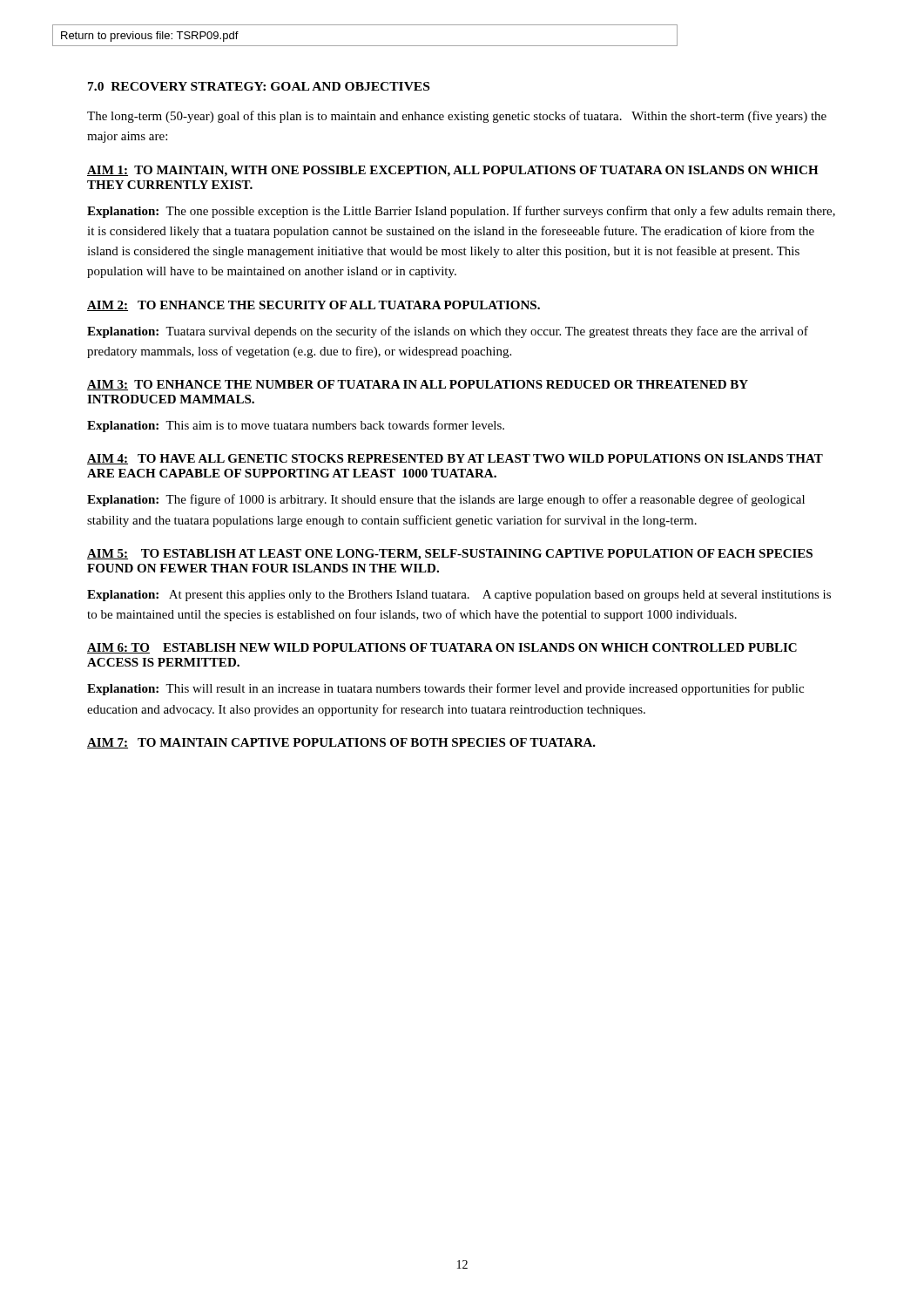Point to the block beginning "Explanation: Tuatara survival depends on the security"

point(448,341)
